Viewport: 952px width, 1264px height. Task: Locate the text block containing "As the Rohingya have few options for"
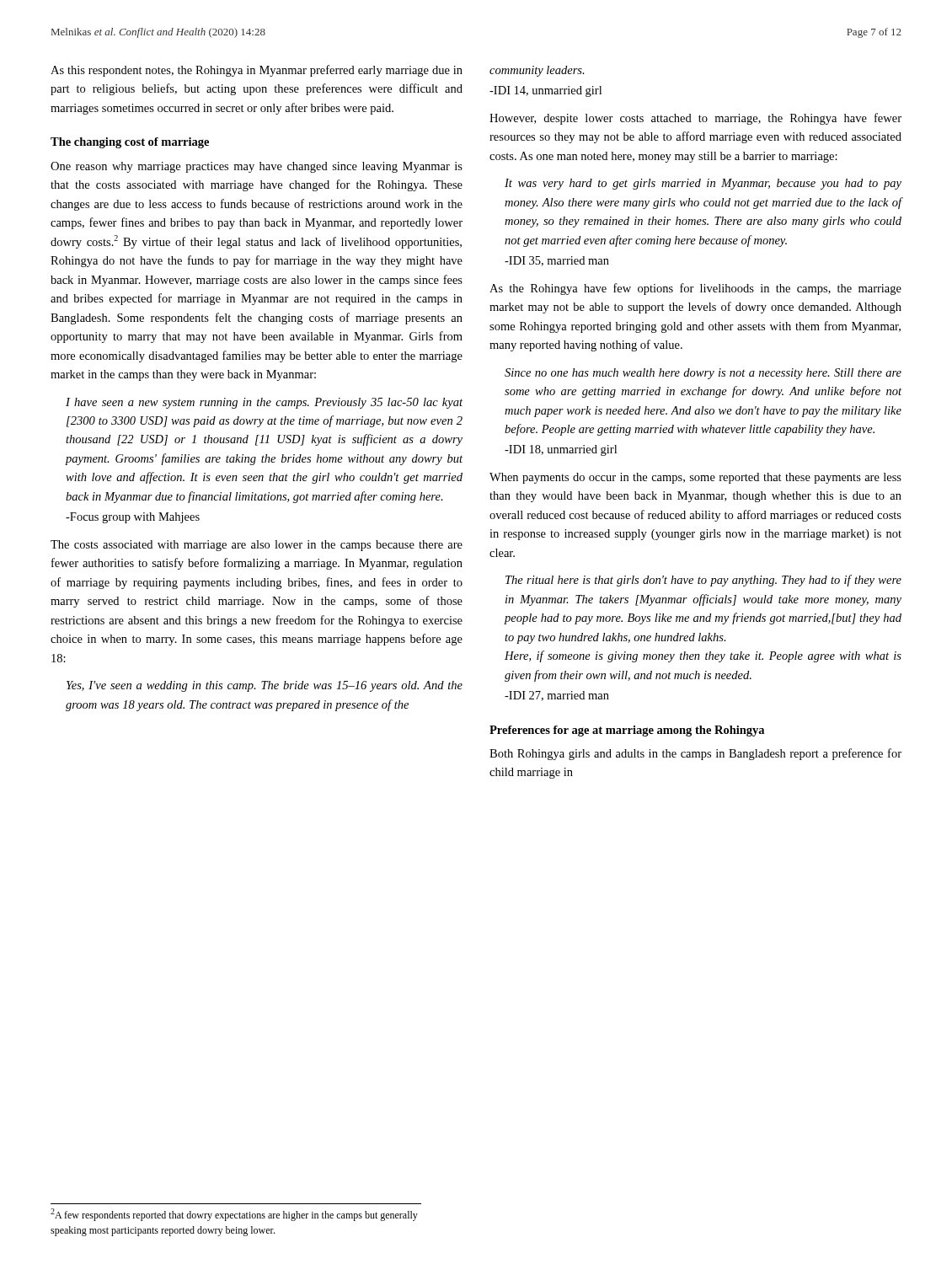(695, 316)
